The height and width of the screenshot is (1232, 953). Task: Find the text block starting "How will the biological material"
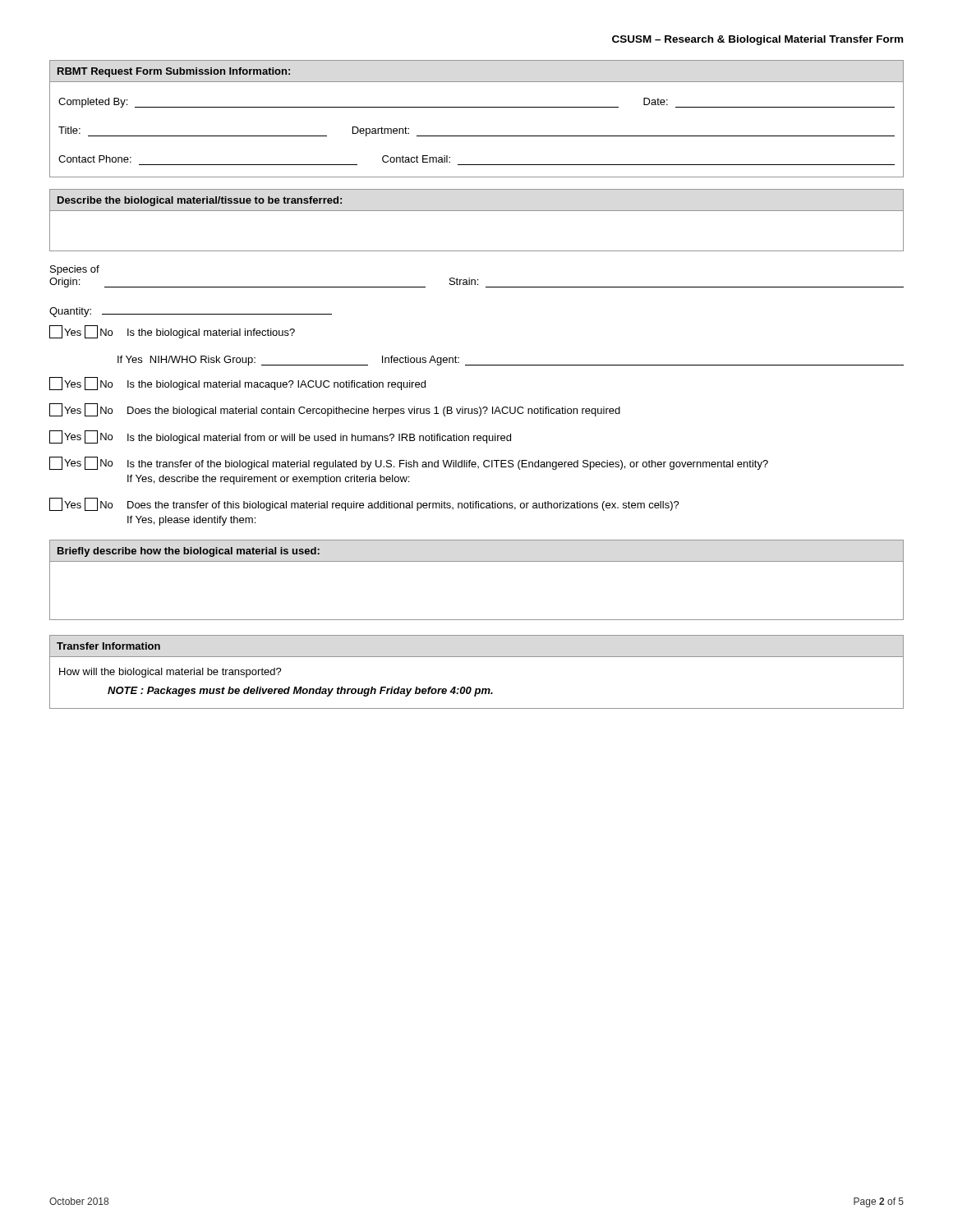click(170, 671)
